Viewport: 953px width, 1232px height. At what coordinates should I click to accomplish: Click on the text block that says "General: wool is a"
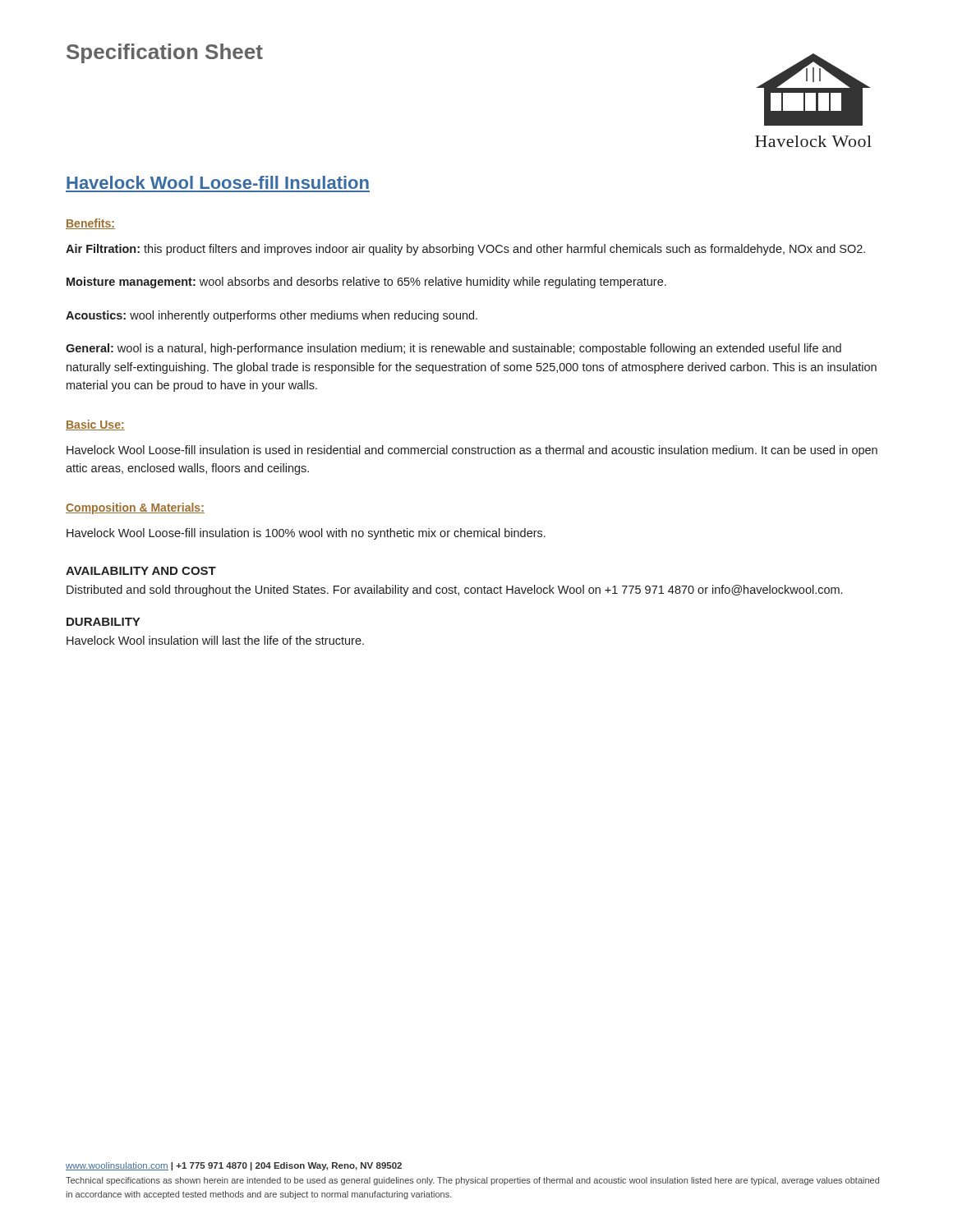coord(471,367)
